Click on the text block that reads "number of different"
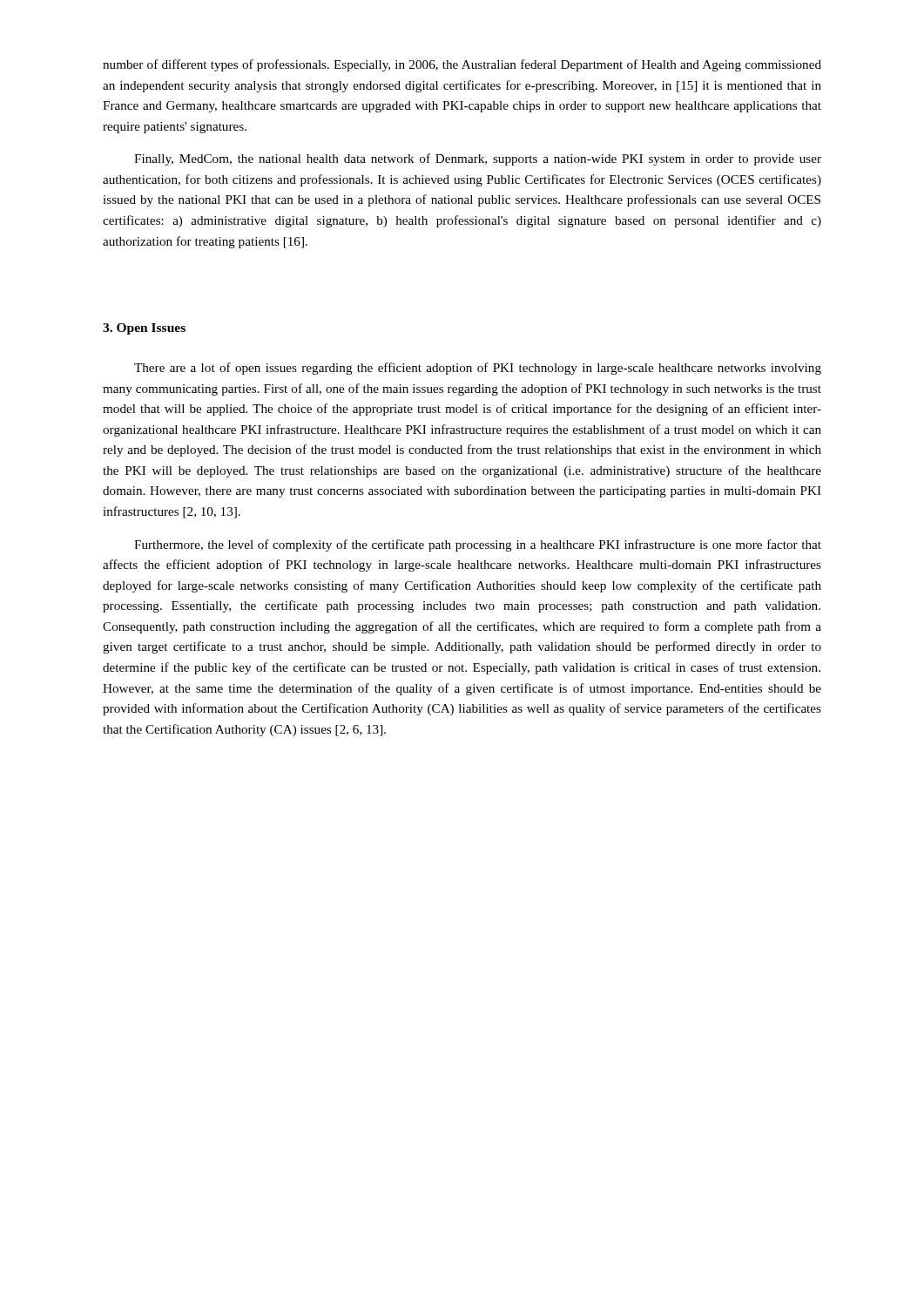924x1307 pixels. pyautogui.click(x=462, y=95)
